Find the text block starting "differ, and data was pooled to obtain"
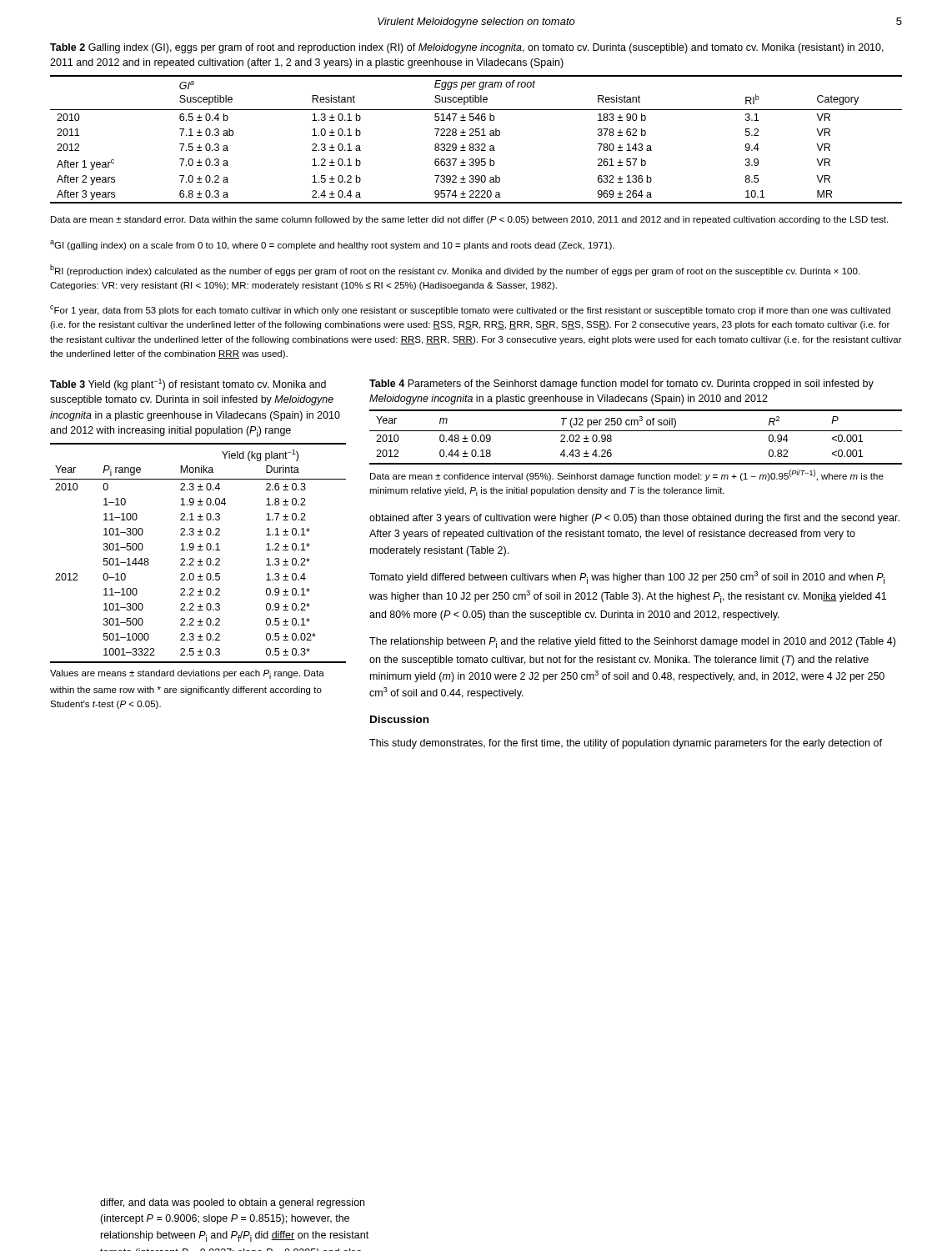 pos(245,1224)
